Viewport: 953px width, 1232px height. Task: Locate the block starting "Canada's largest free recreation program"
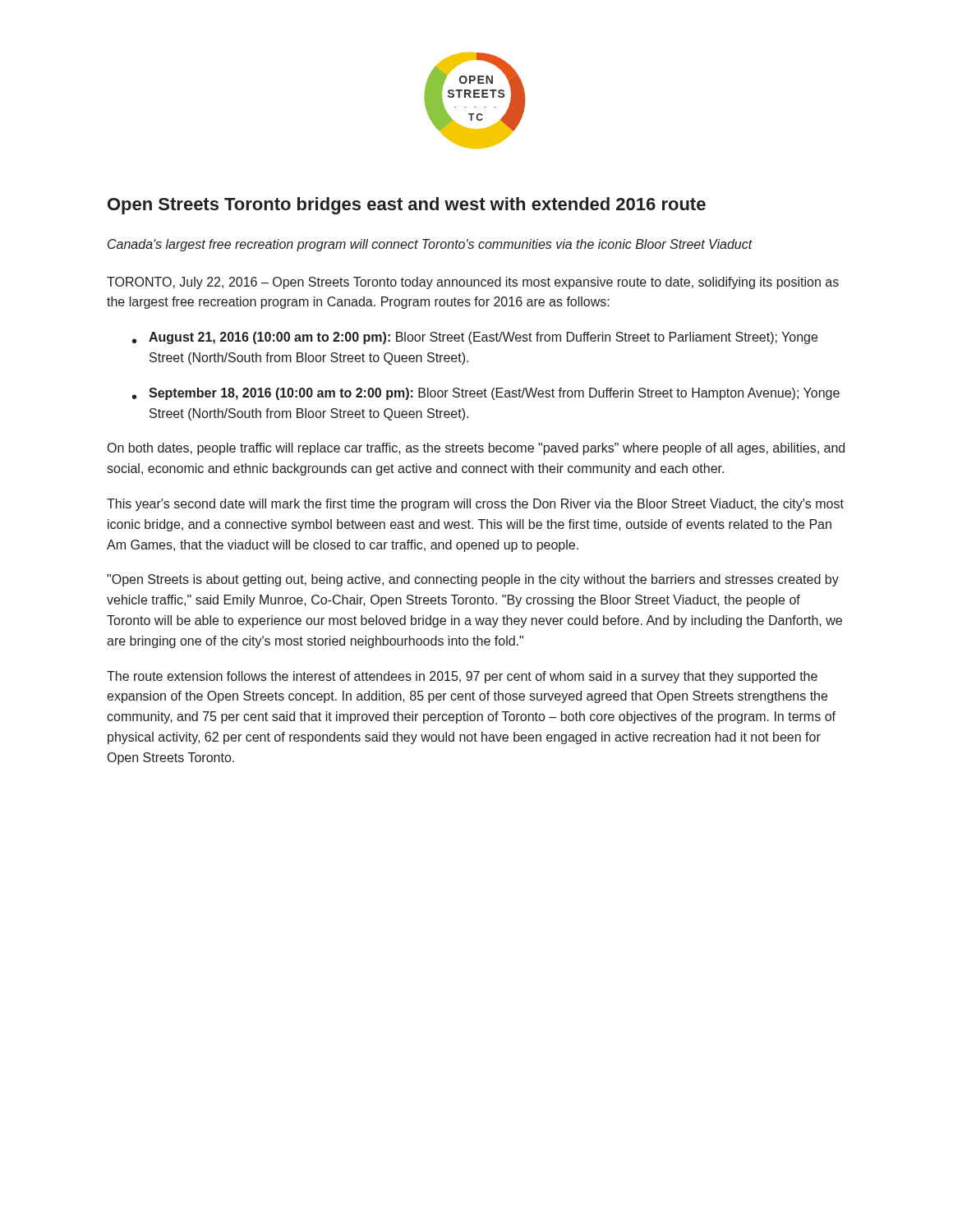[x=476, y=245]
